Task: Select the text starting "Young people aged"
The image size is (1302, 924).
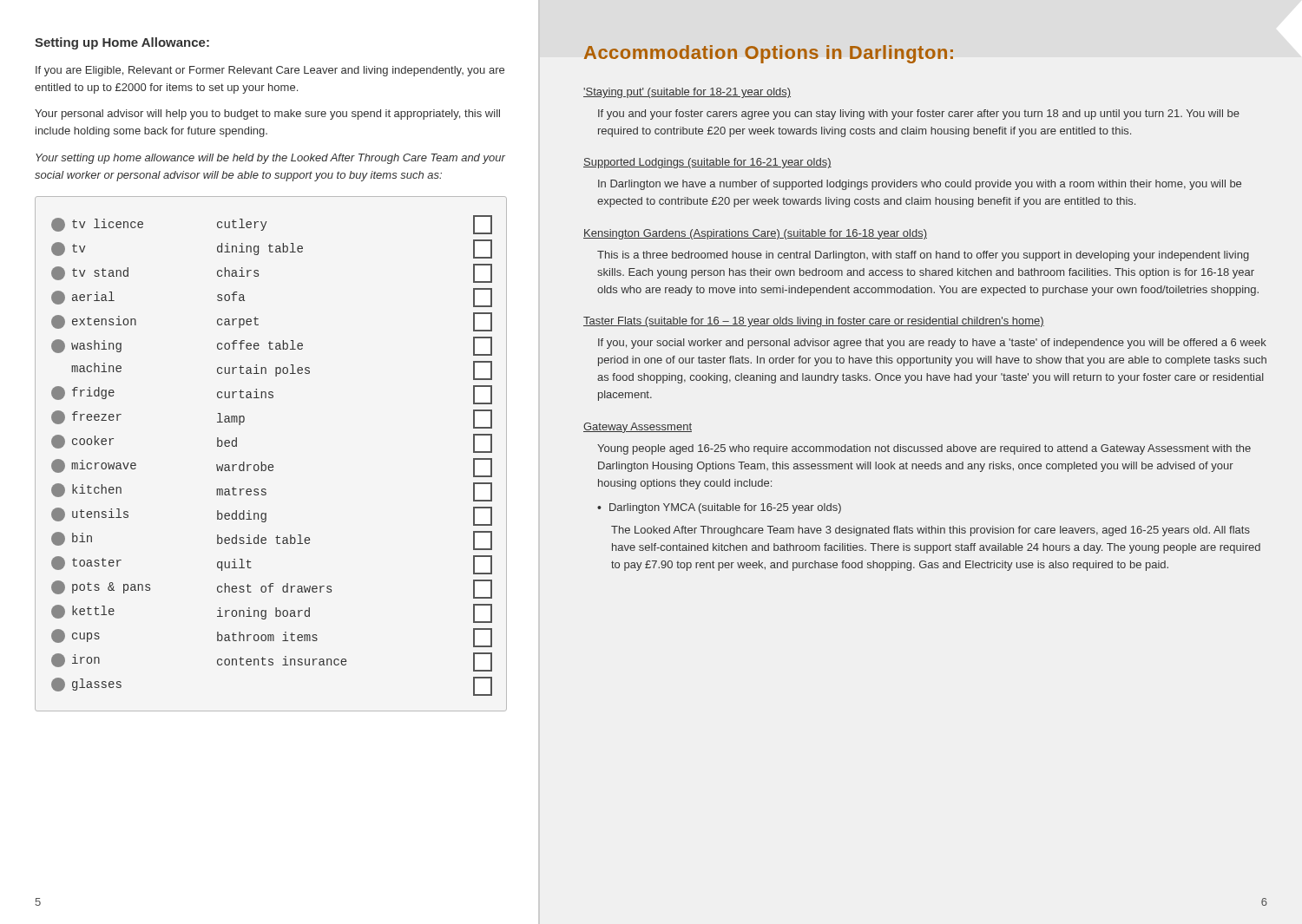Action: tap(932, 466)
